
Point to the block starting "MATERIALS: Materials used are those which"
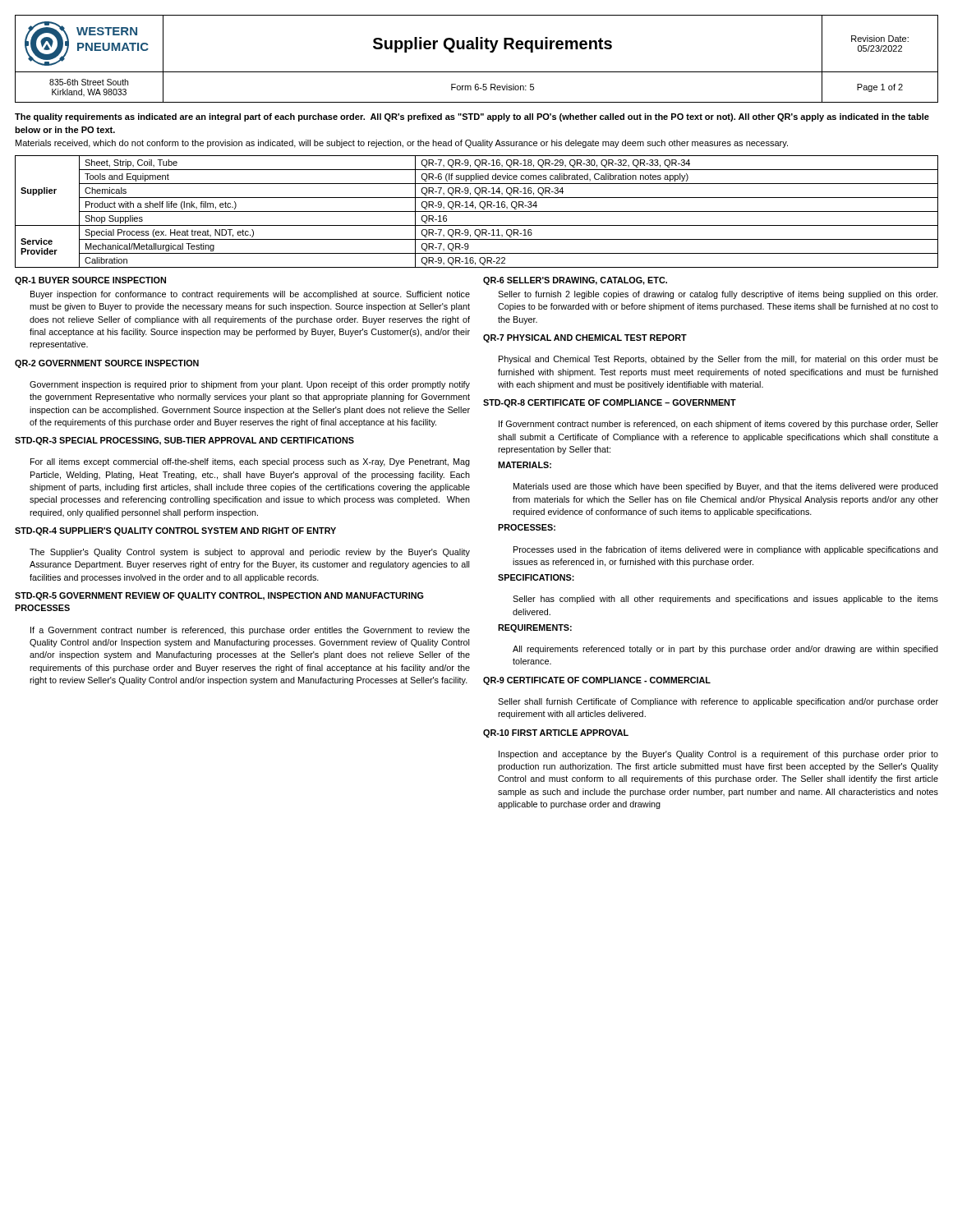[718, 489]
